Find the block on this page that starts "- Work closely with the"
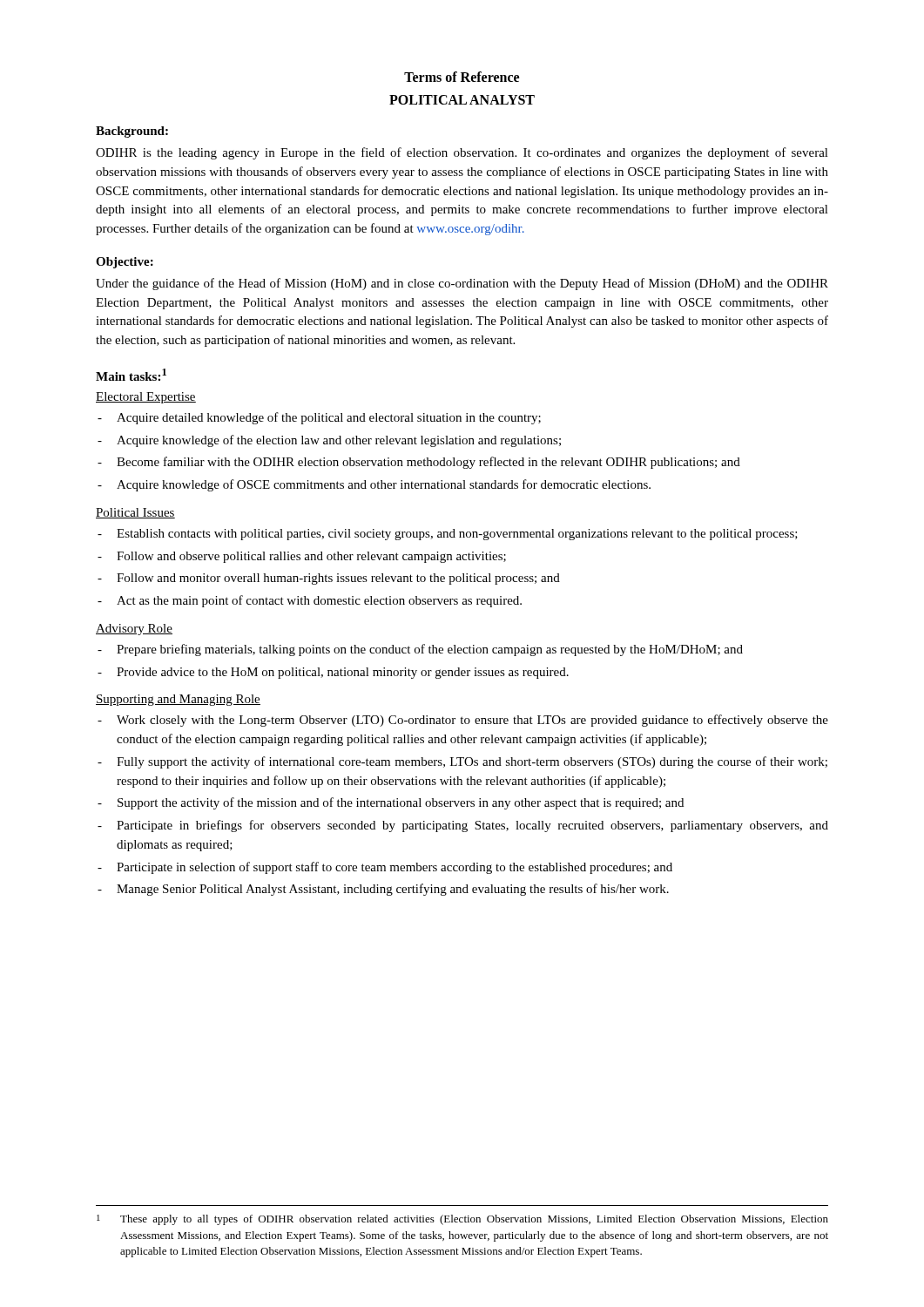Screen dimensions: 1307x924 pyautogui.click(x=462, y=730)
